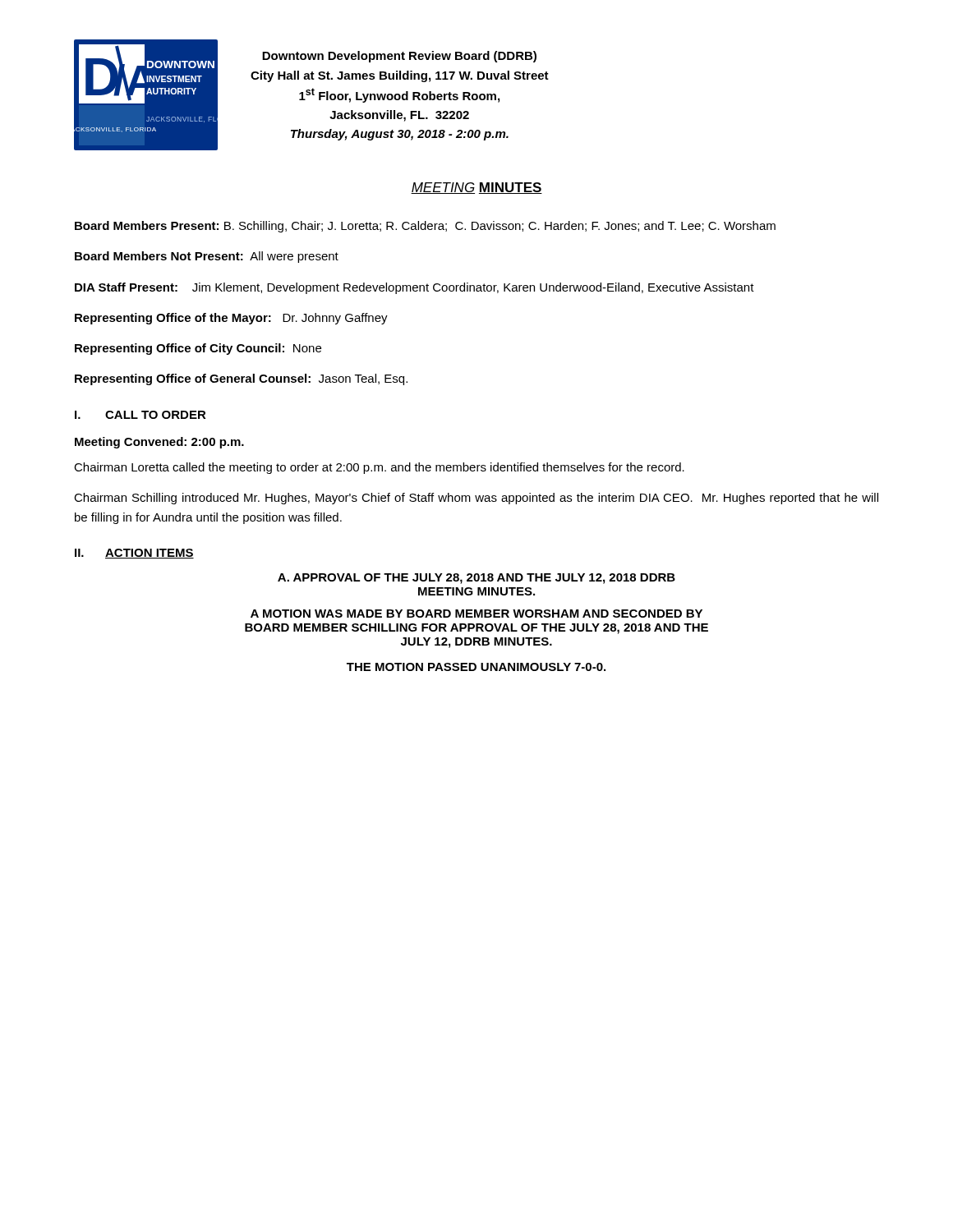Viewport: 953px width, 1232px height.
Task: Select the block starting "Representing Office of City Council:"
Action: click(x=198, y=348)
